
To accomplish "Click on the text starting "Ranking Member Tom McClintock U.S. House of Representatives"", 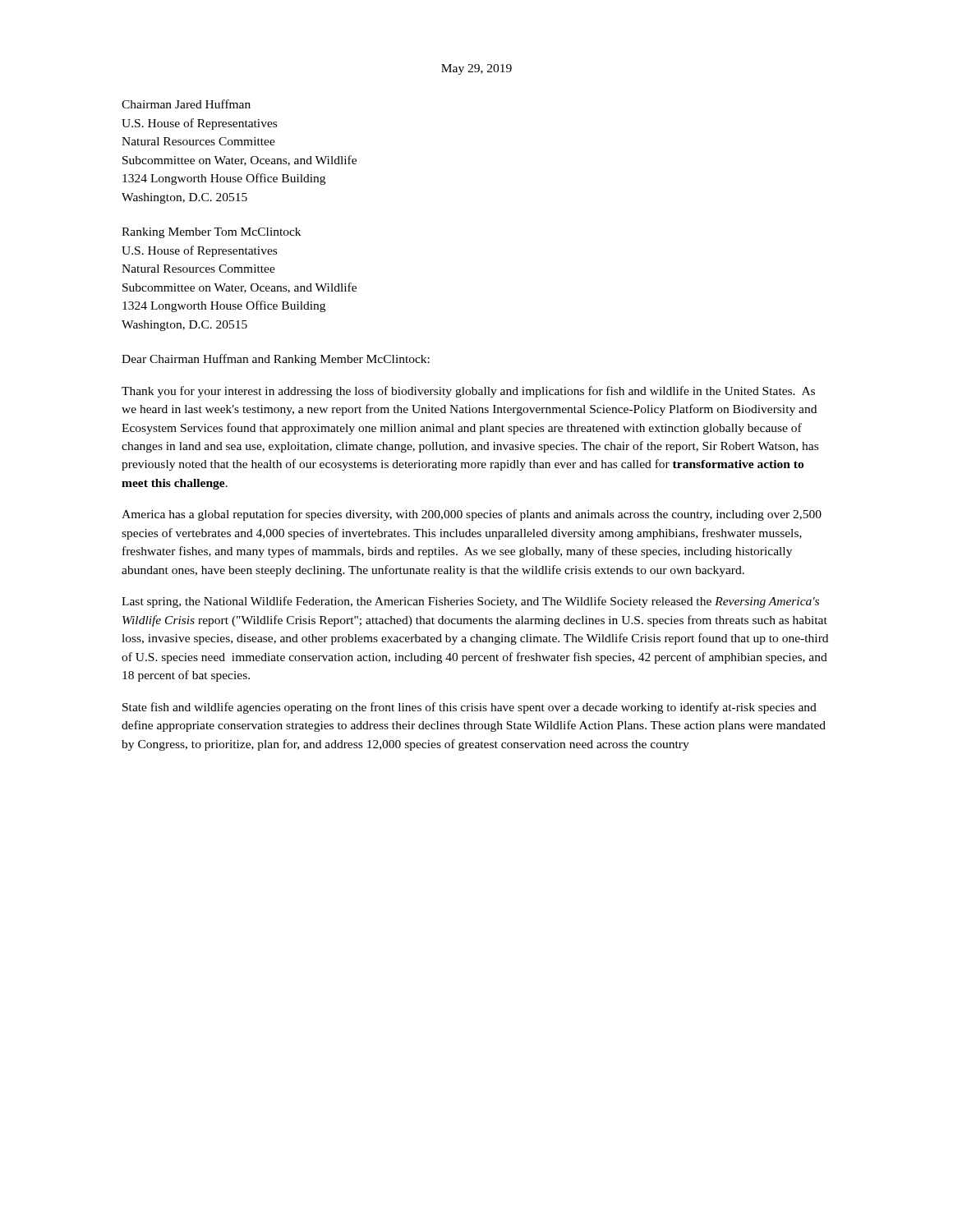I will [239, 278].
